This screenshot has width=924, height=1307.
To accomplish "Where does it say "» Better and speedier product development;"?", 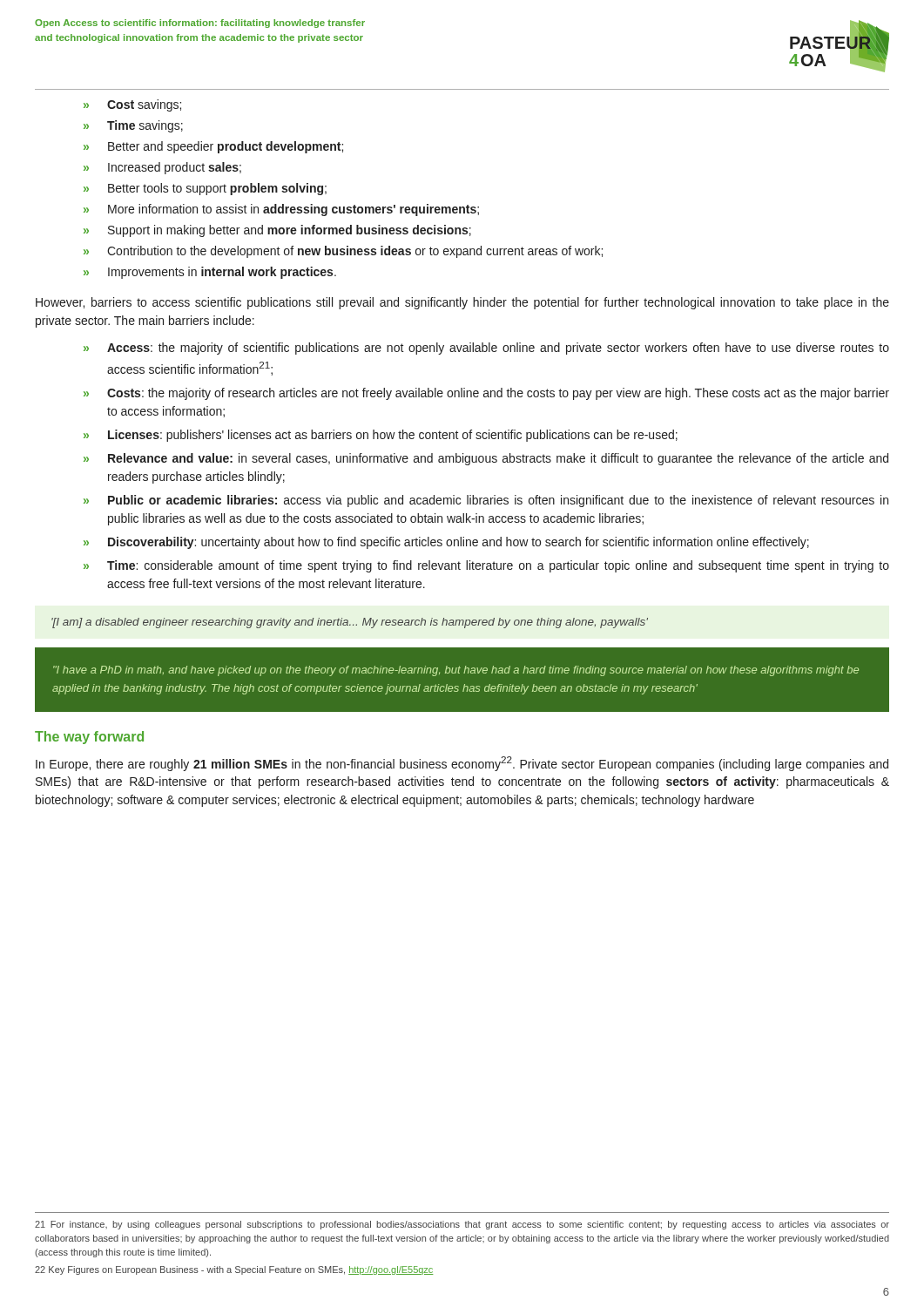I will pos(213,147).
